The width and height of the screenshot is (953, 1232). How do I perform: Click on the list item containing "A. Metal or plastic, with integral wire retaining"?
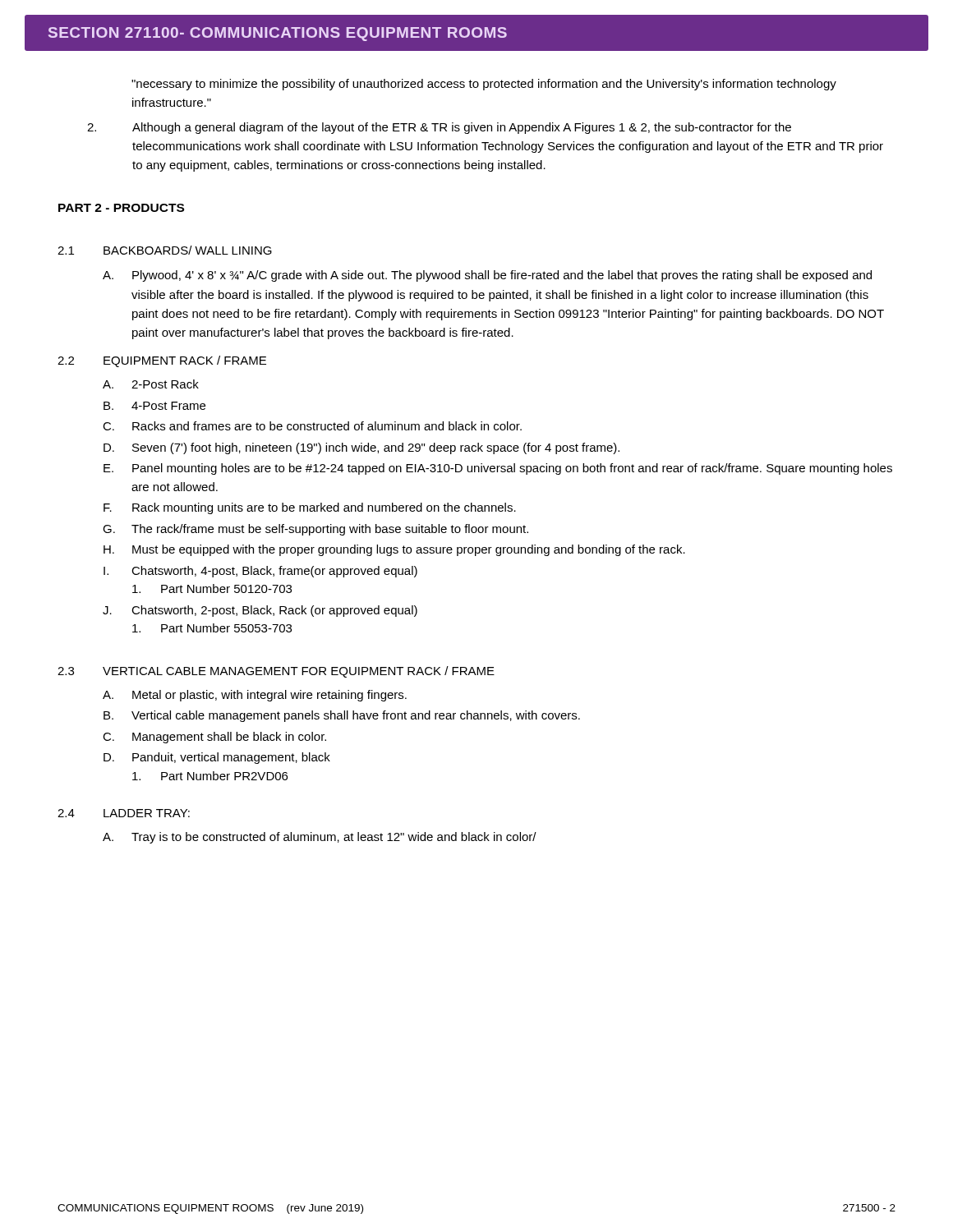255,695
